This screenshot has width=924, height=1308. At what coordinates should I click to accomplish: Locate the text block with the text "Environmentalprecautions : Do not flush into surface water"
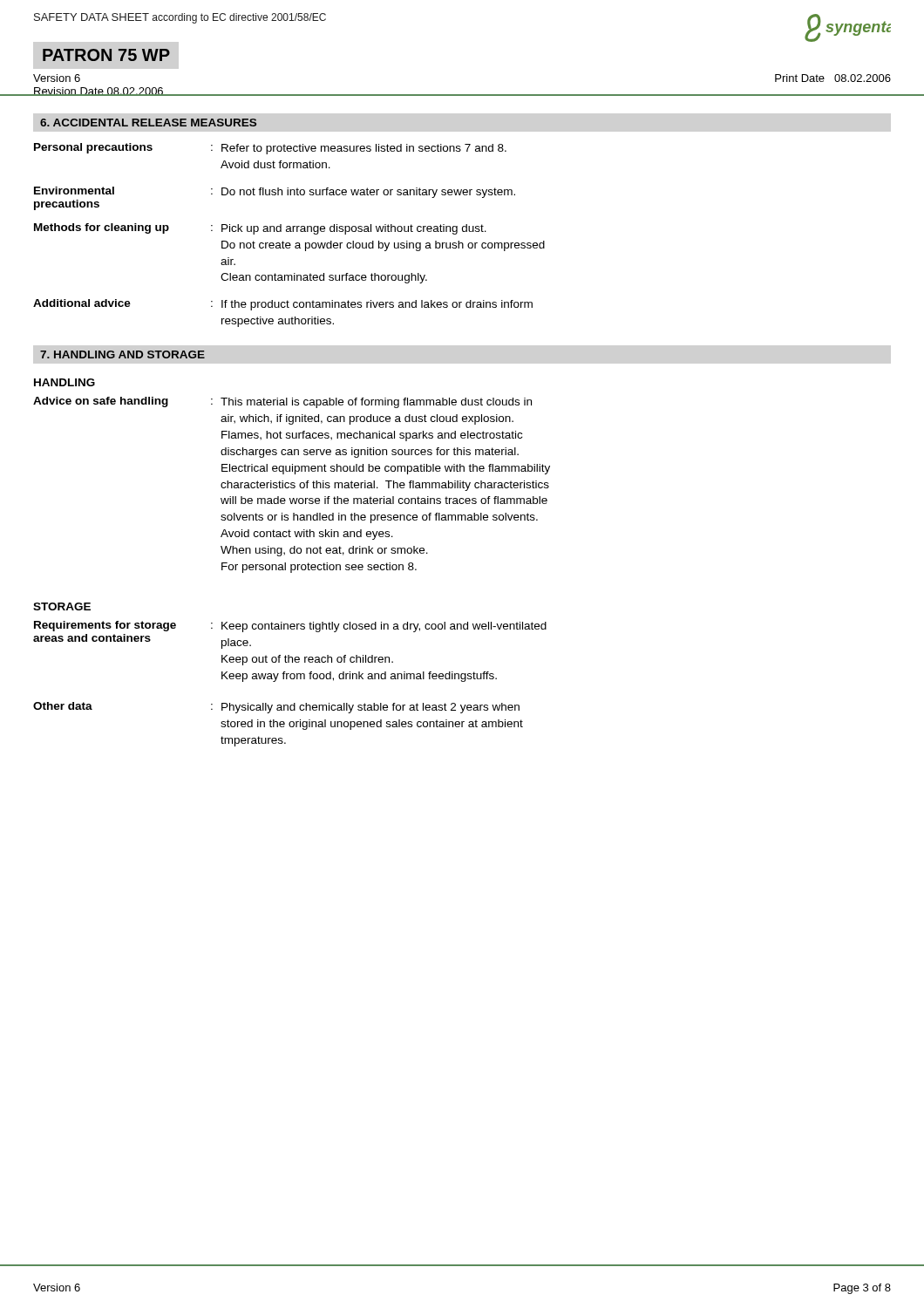click(462, 197)
